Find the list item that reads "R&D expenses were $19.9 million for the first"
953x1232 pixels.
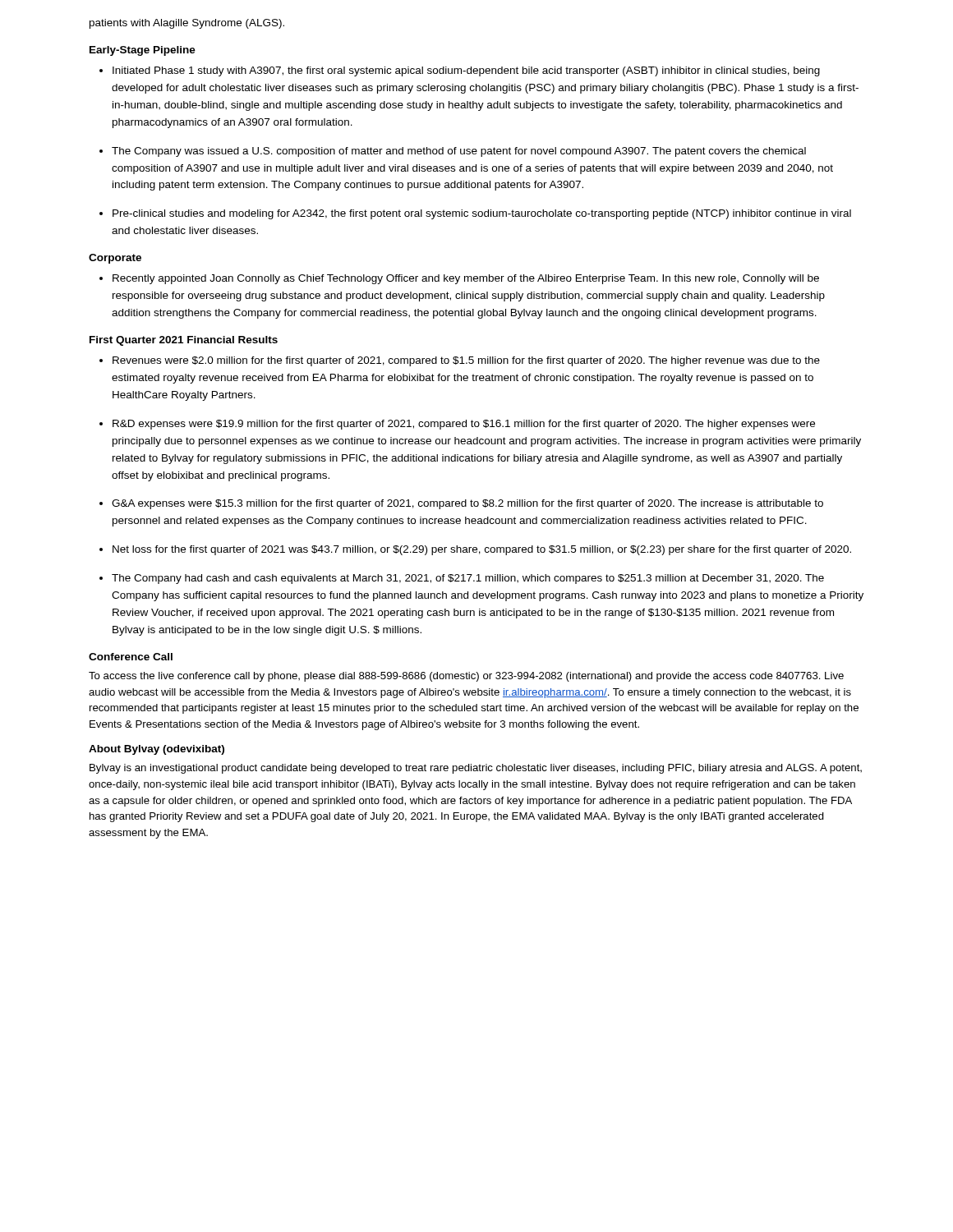pos(486,449)
